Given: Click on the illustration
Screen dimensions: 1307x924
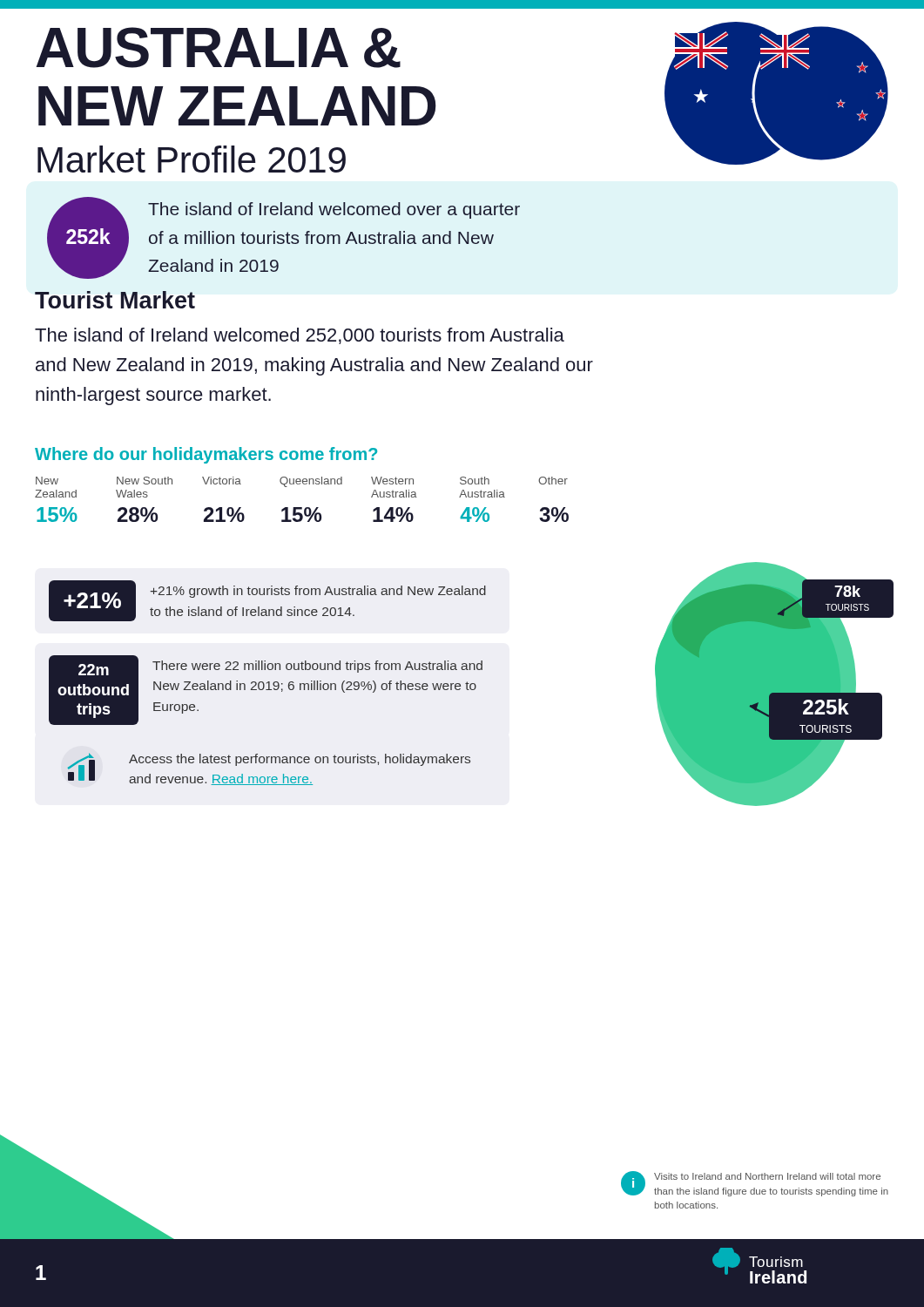Looking at the screenshot, I should 775,93.
